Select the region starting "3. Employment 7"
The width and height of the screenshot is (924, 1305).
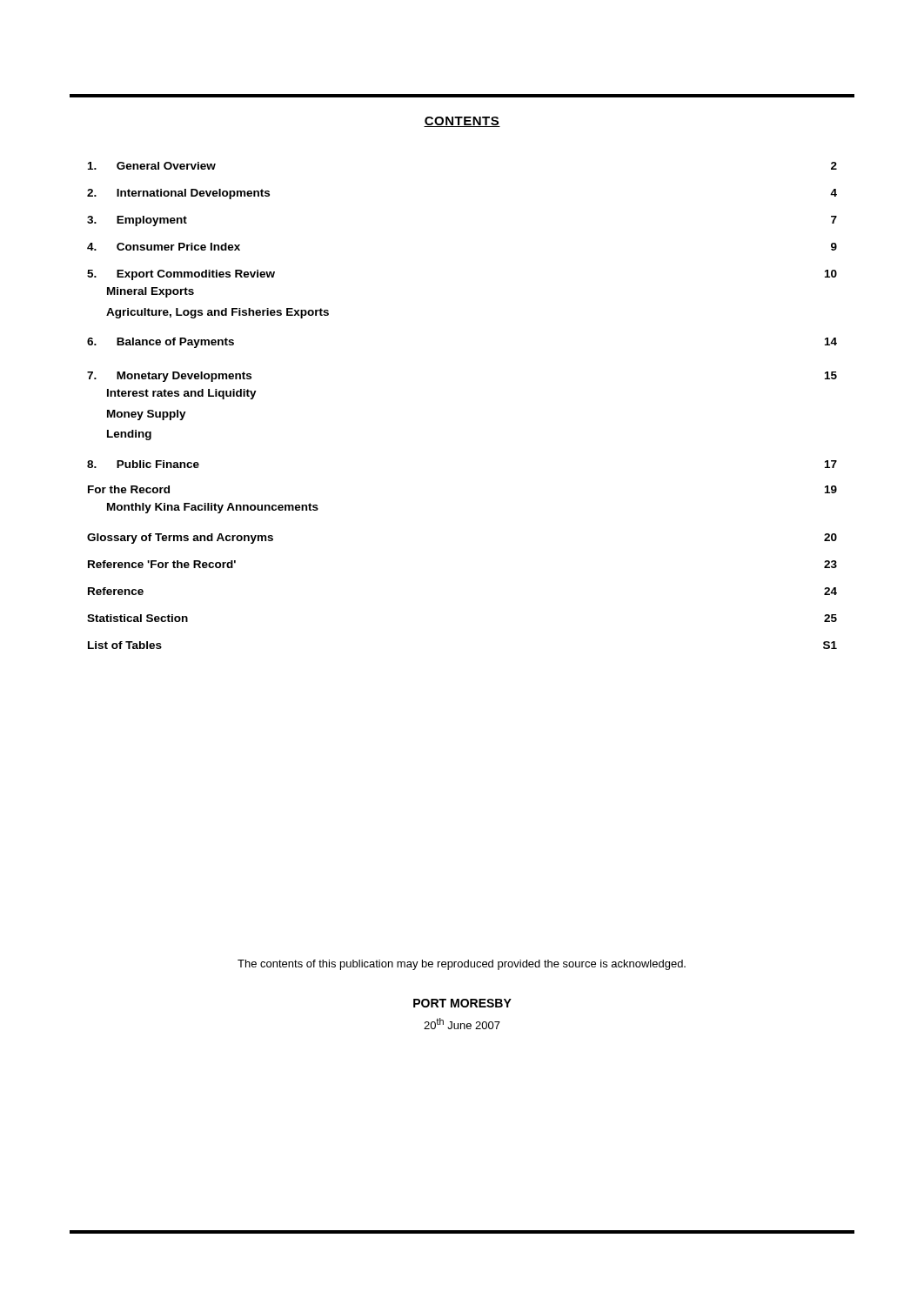click(x=157, y=221)
